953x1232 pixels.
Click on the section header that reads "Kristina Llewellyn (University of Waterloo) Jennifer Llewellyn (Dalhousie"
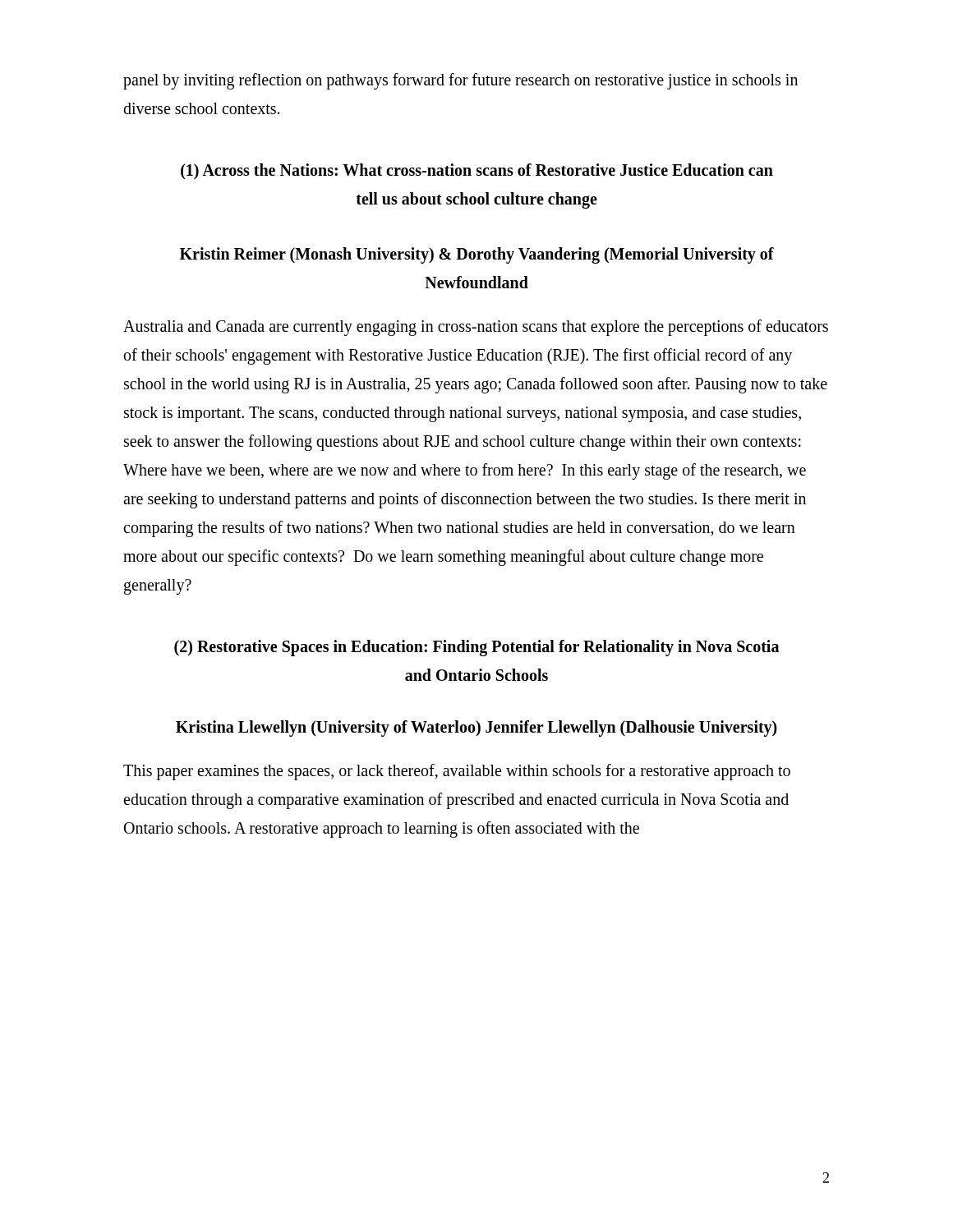click(476, 727)
